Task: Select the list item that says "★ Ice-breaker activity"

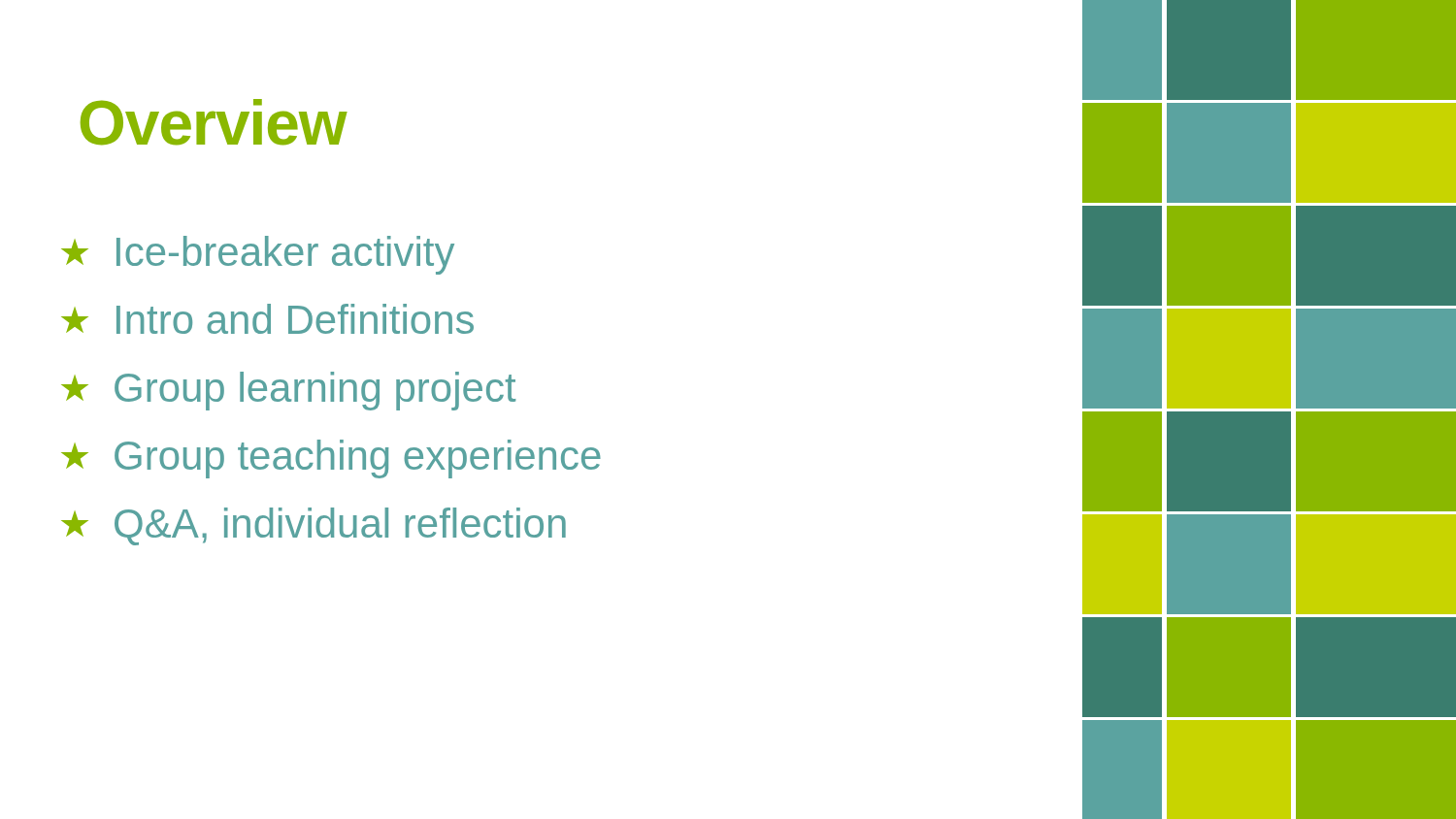Action: click(256, 252)
